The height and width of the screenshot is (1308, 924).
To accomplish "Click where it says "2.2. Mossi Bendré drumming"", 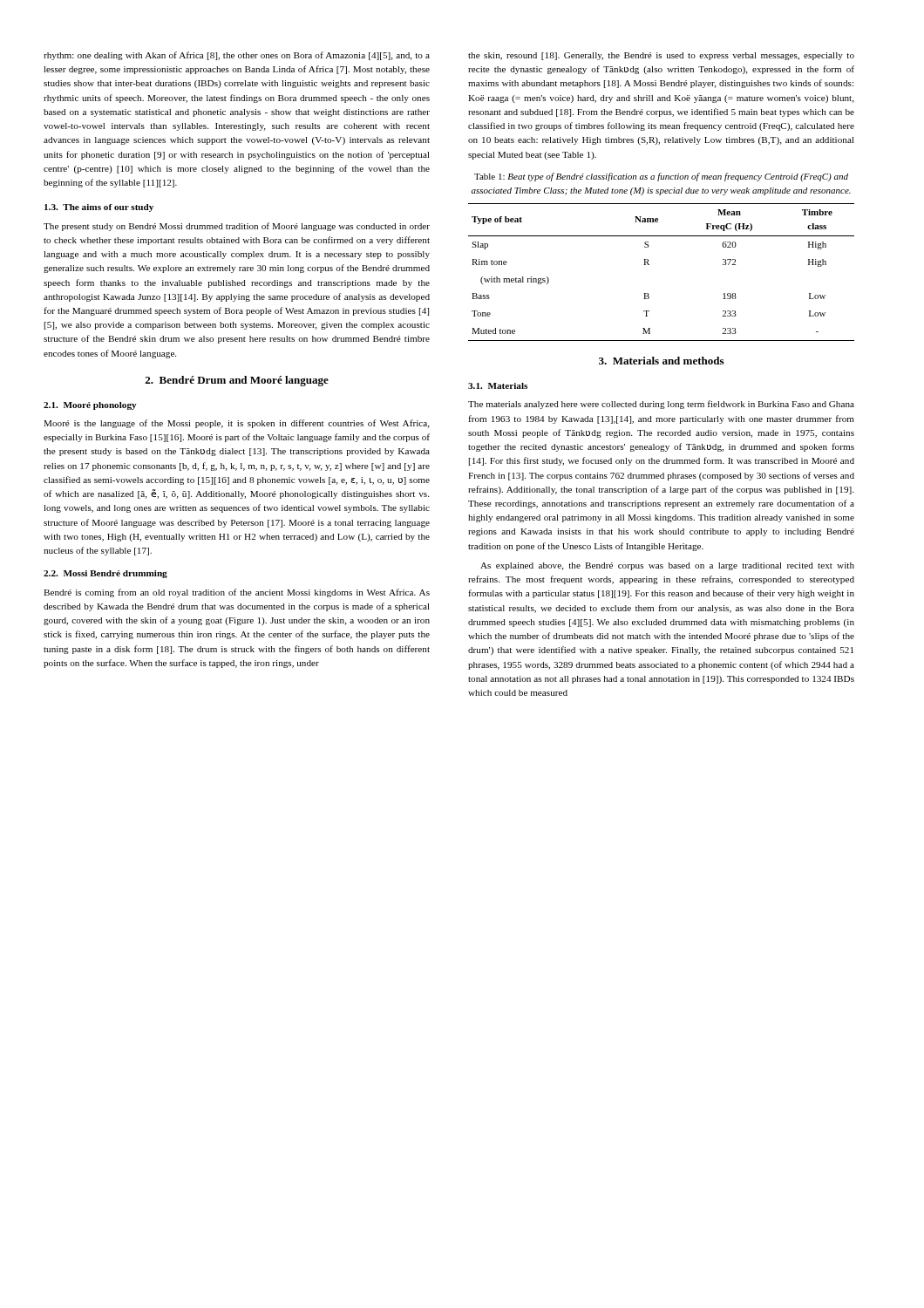I will 105,573.
